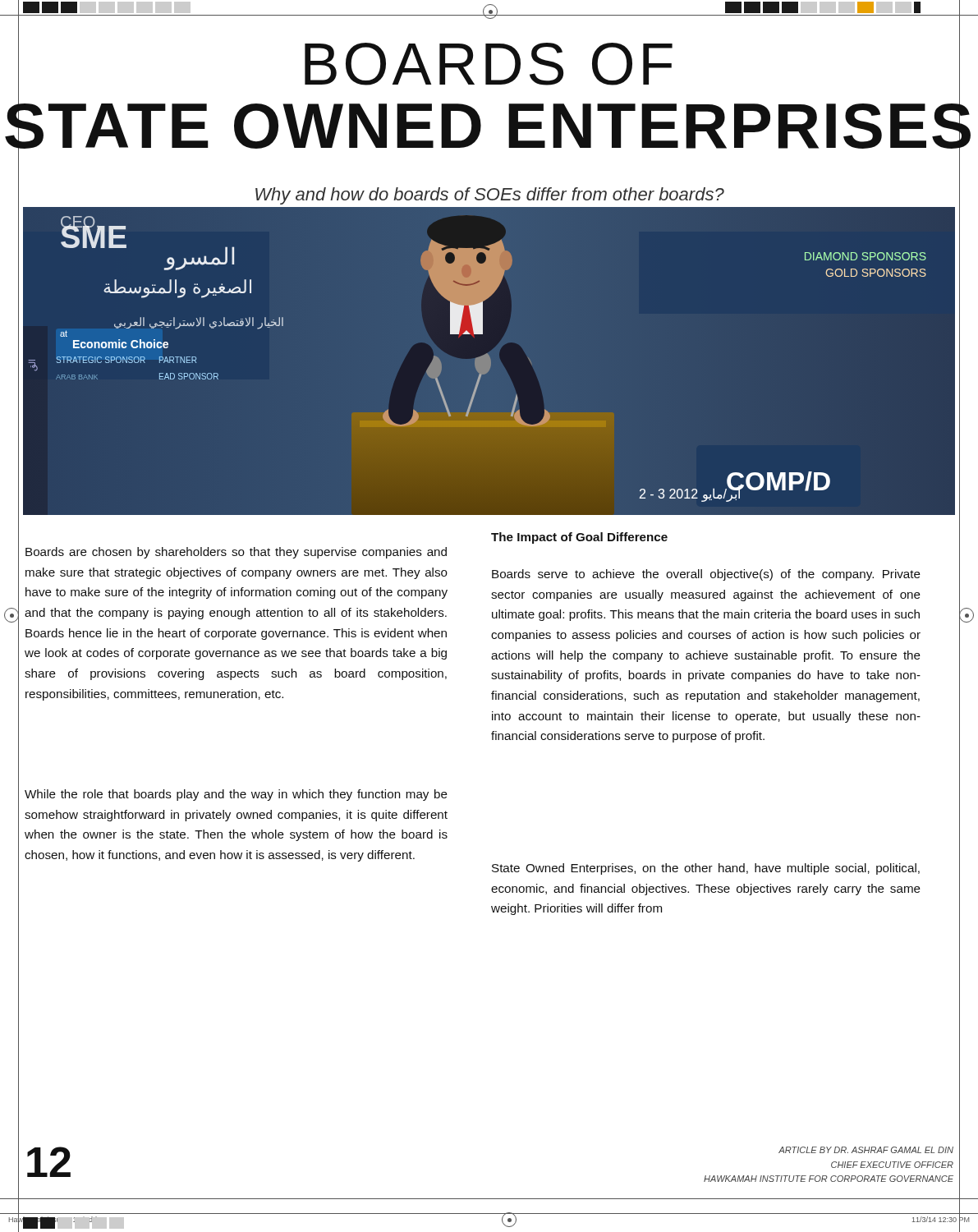Select the text starting "The Impact of Goal Difference"
The height and width of the screenshot is (1232, 978).
579,538
